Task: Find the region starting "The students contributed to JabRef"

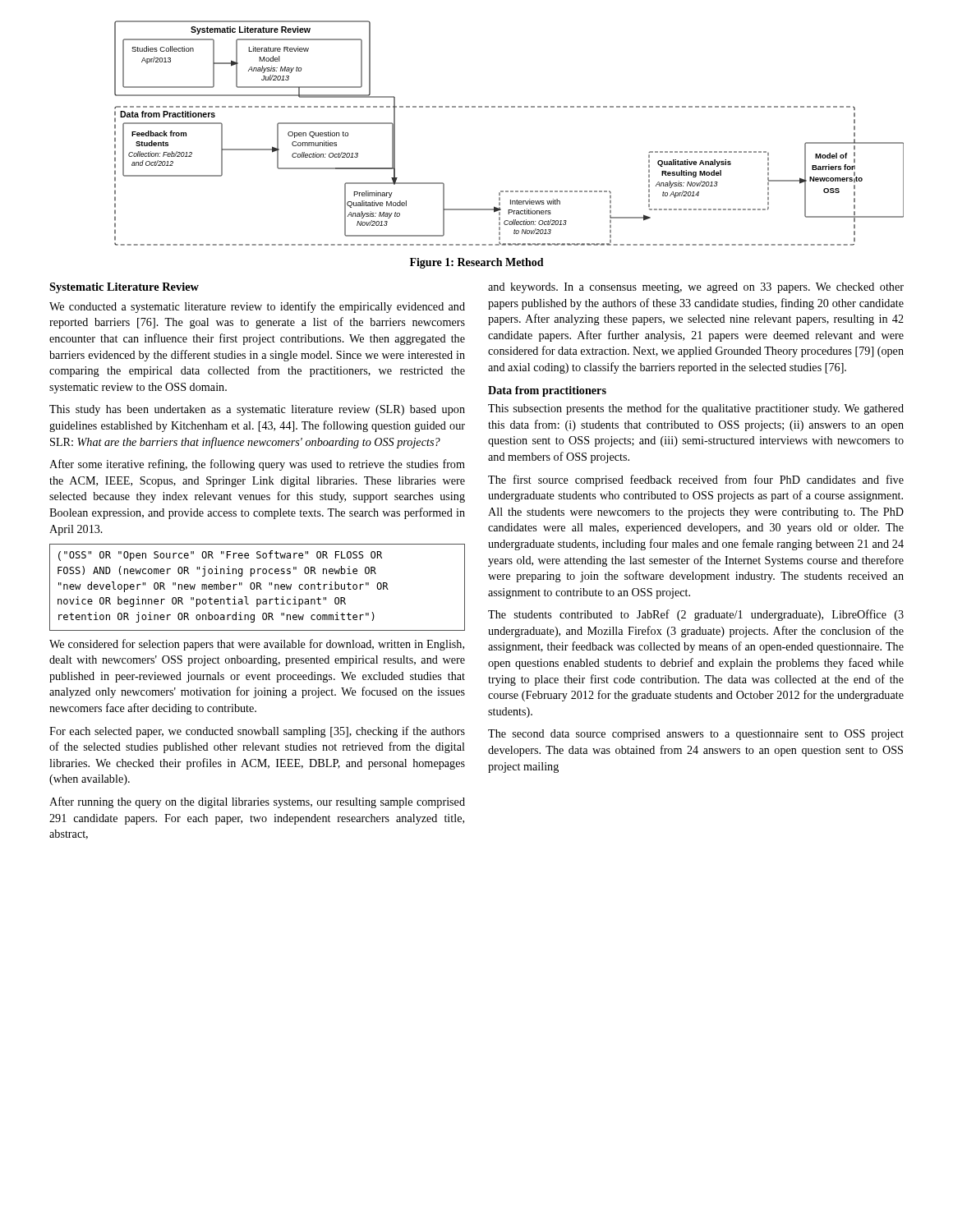Action: coord(696,663)
